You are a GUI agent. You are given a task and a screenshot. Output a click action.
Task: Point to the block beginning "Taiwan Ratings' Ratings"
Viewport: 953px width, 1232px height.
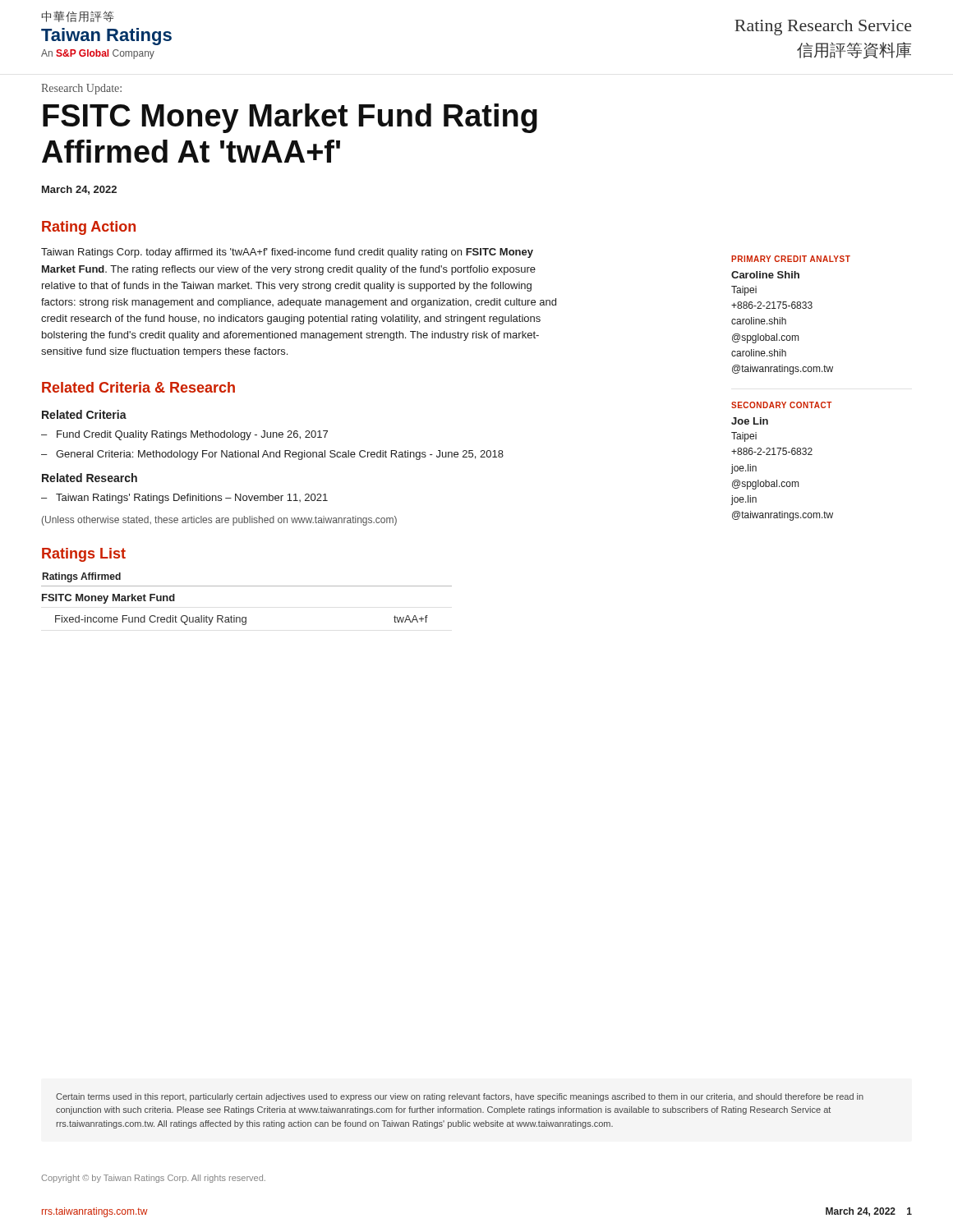pos(192,498)
